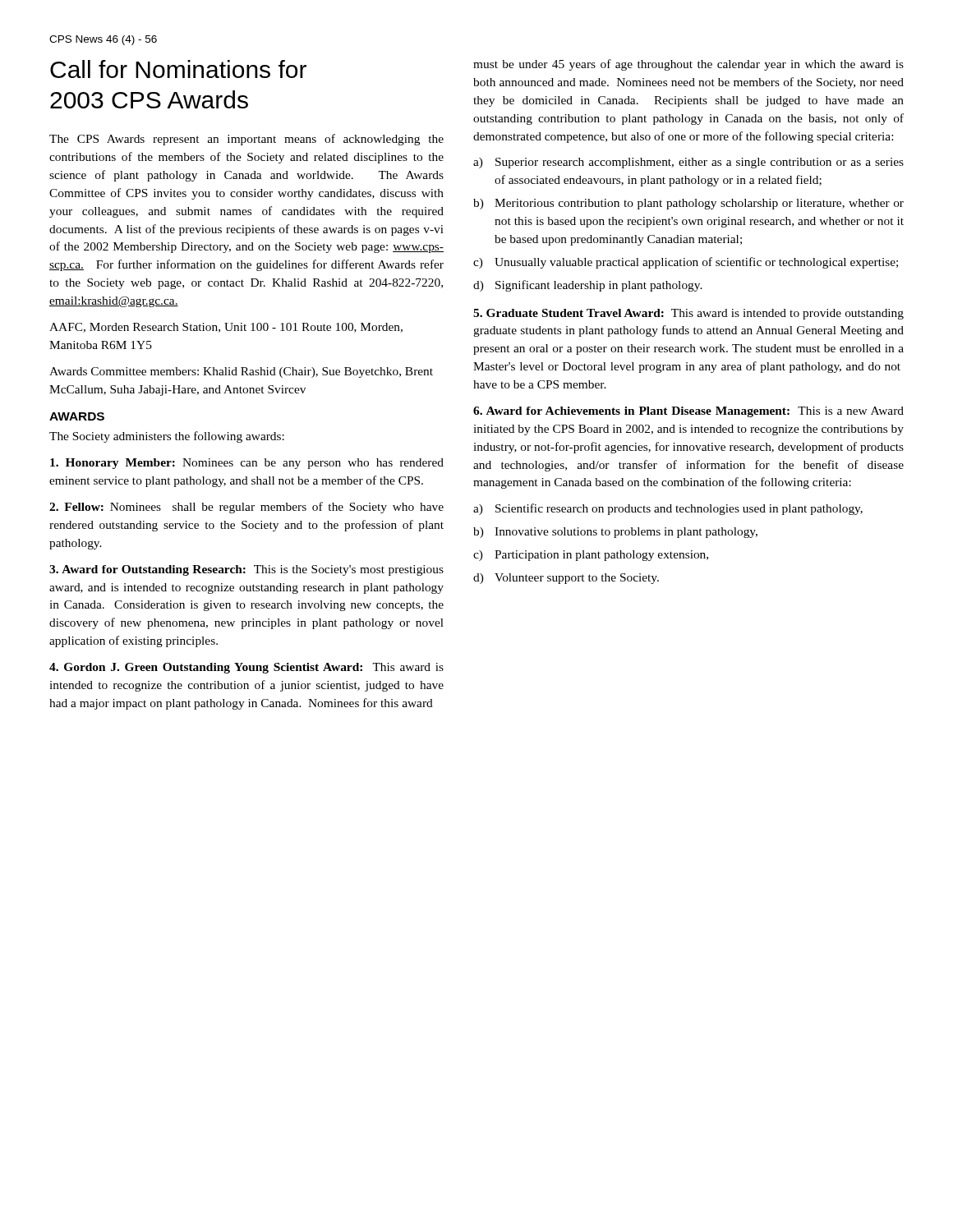Select the list item with the text "b)Innovative solutions to problems in plant"
The image size is (953, 1232).
tap(616, 531)
